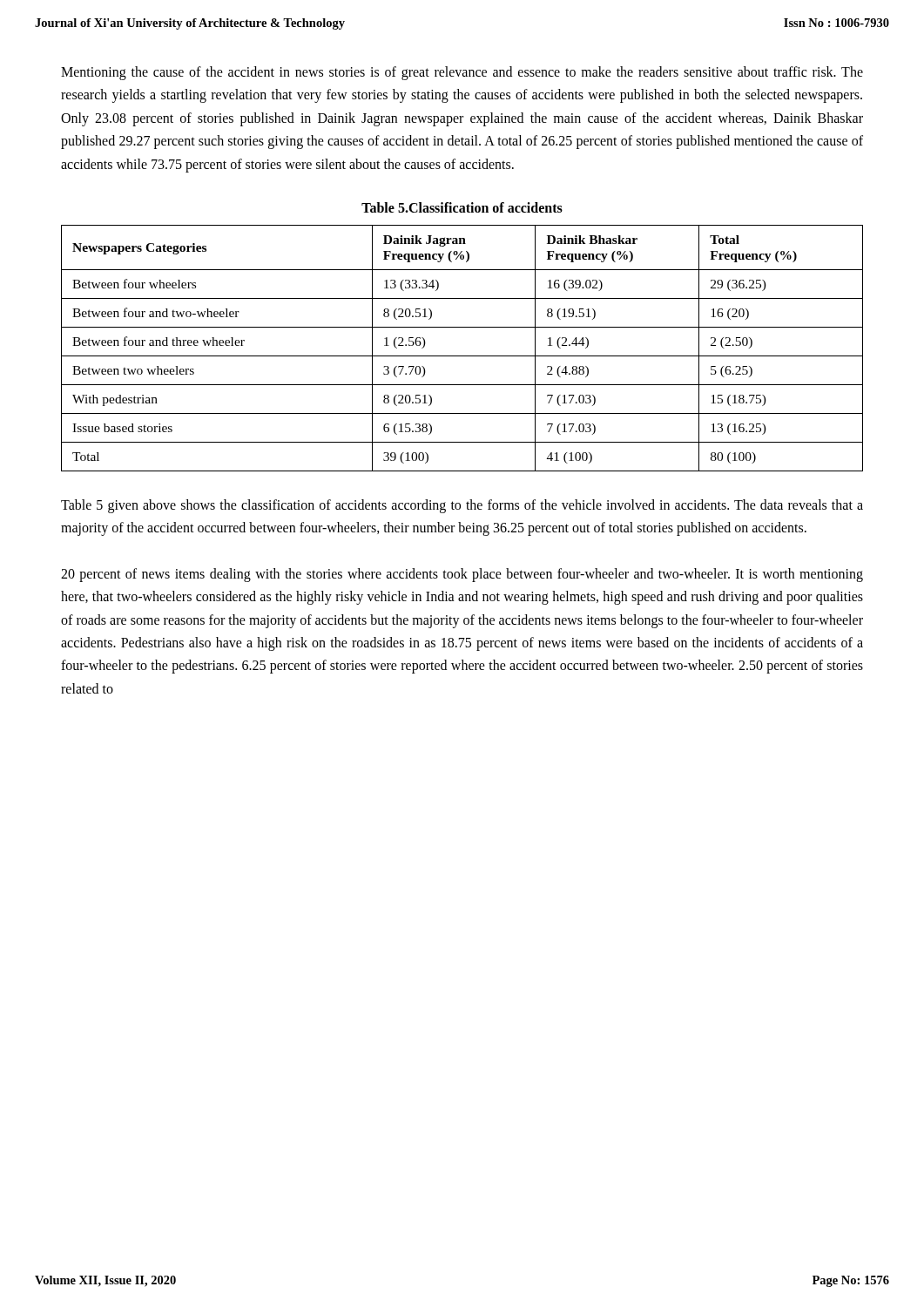Locate the text block that reads "20 percent of"
The height and width of the screenshot is (1307, 924).
click(462, 631)
